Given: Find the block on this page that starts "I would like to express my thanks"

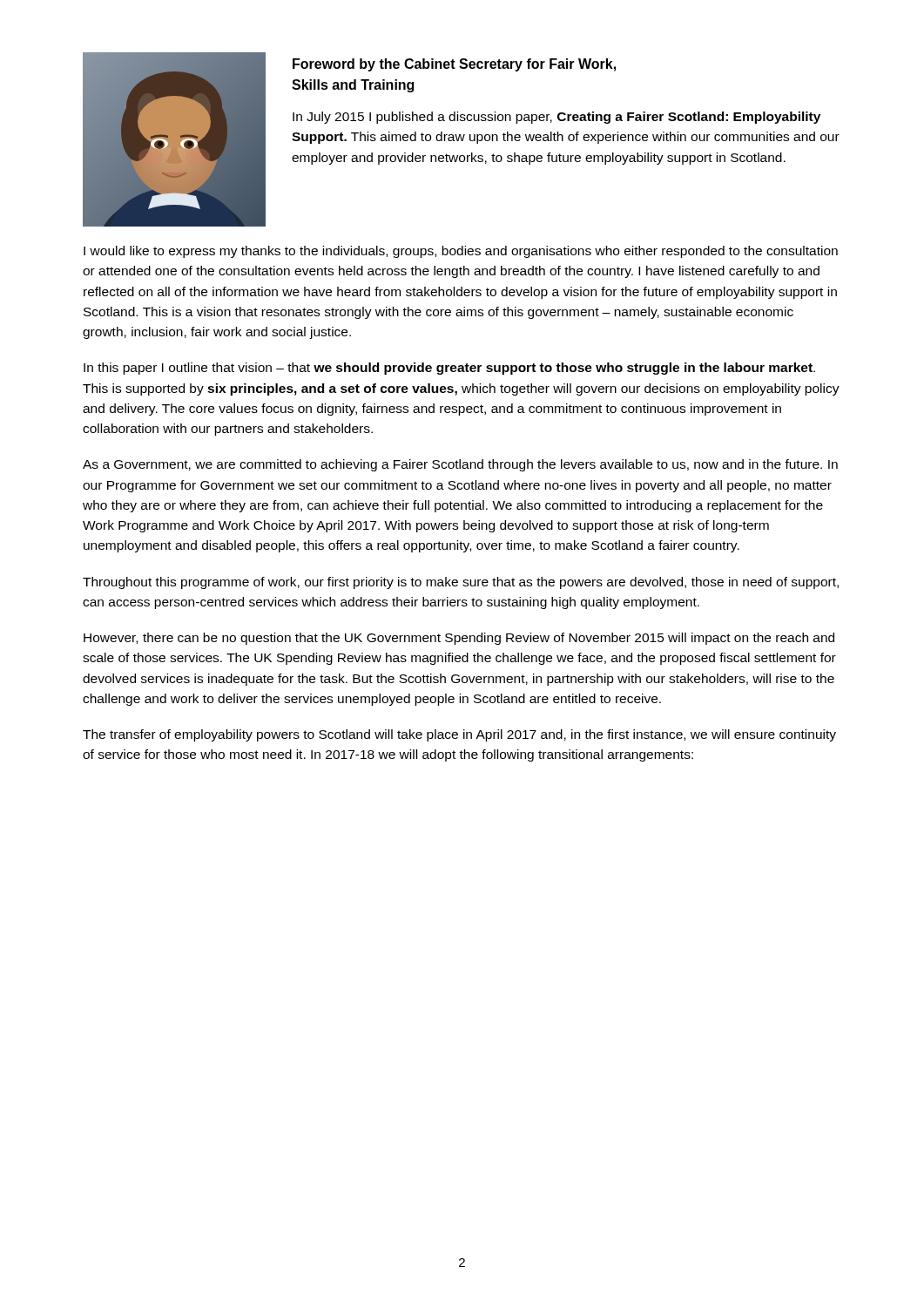Looking at the screenshot, I should [x=461, y=291].
